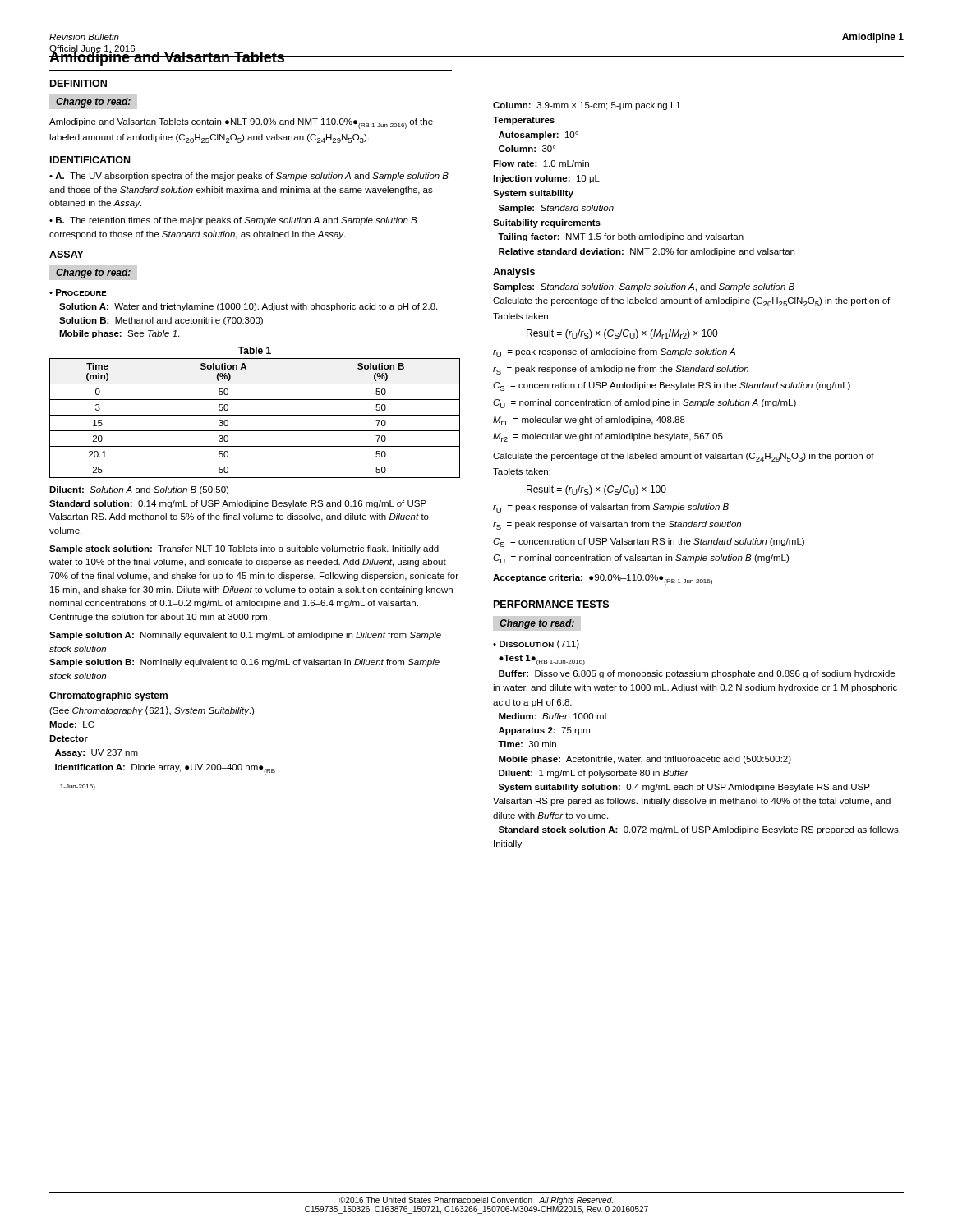The height and width of the screenshot is (1232, 953).
Task: Find "Chromatographic system" on this page
Action: (109, 695)
